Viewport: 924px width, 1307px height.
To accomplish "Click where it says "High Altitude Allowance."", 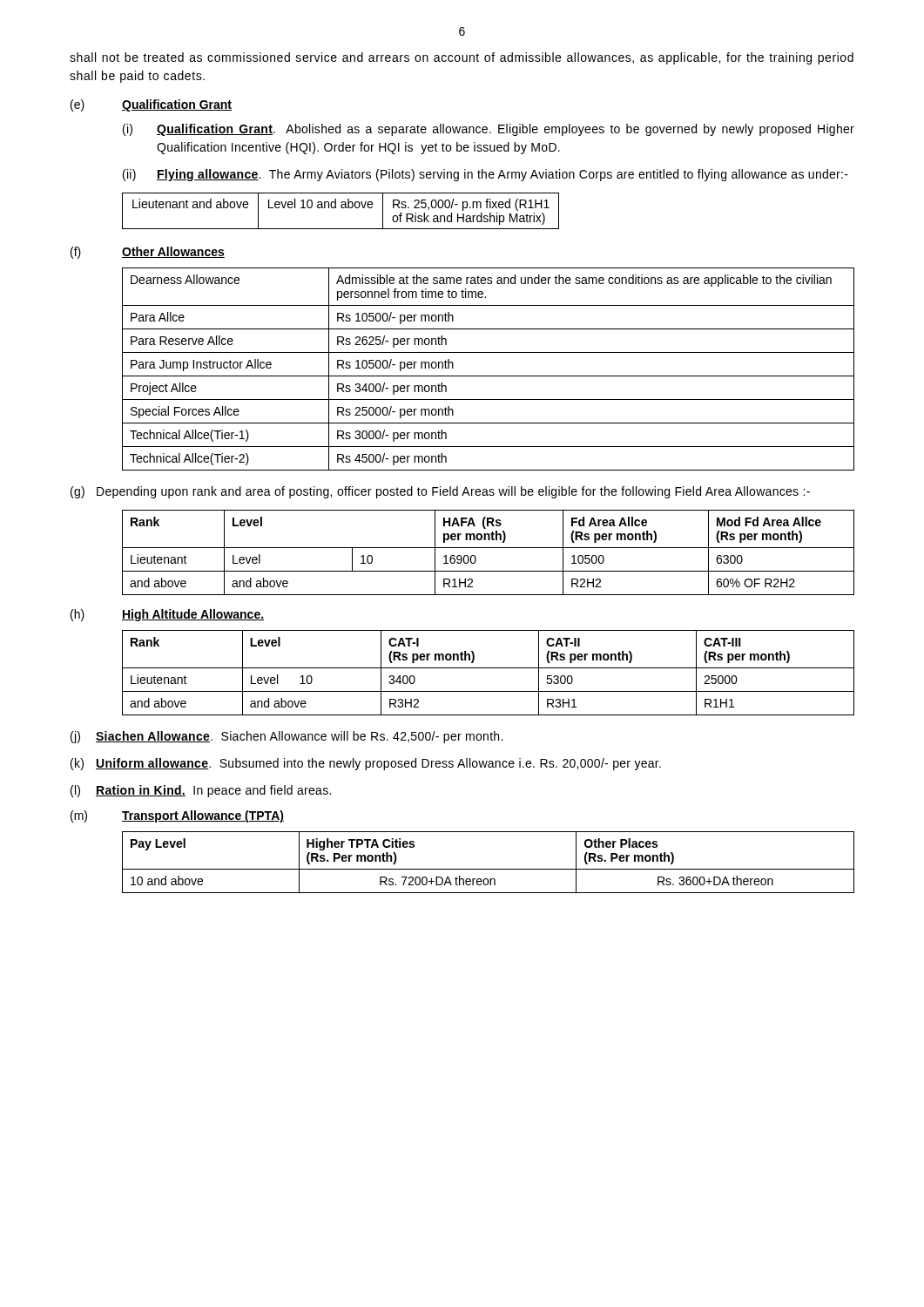I will pos(193,614).
